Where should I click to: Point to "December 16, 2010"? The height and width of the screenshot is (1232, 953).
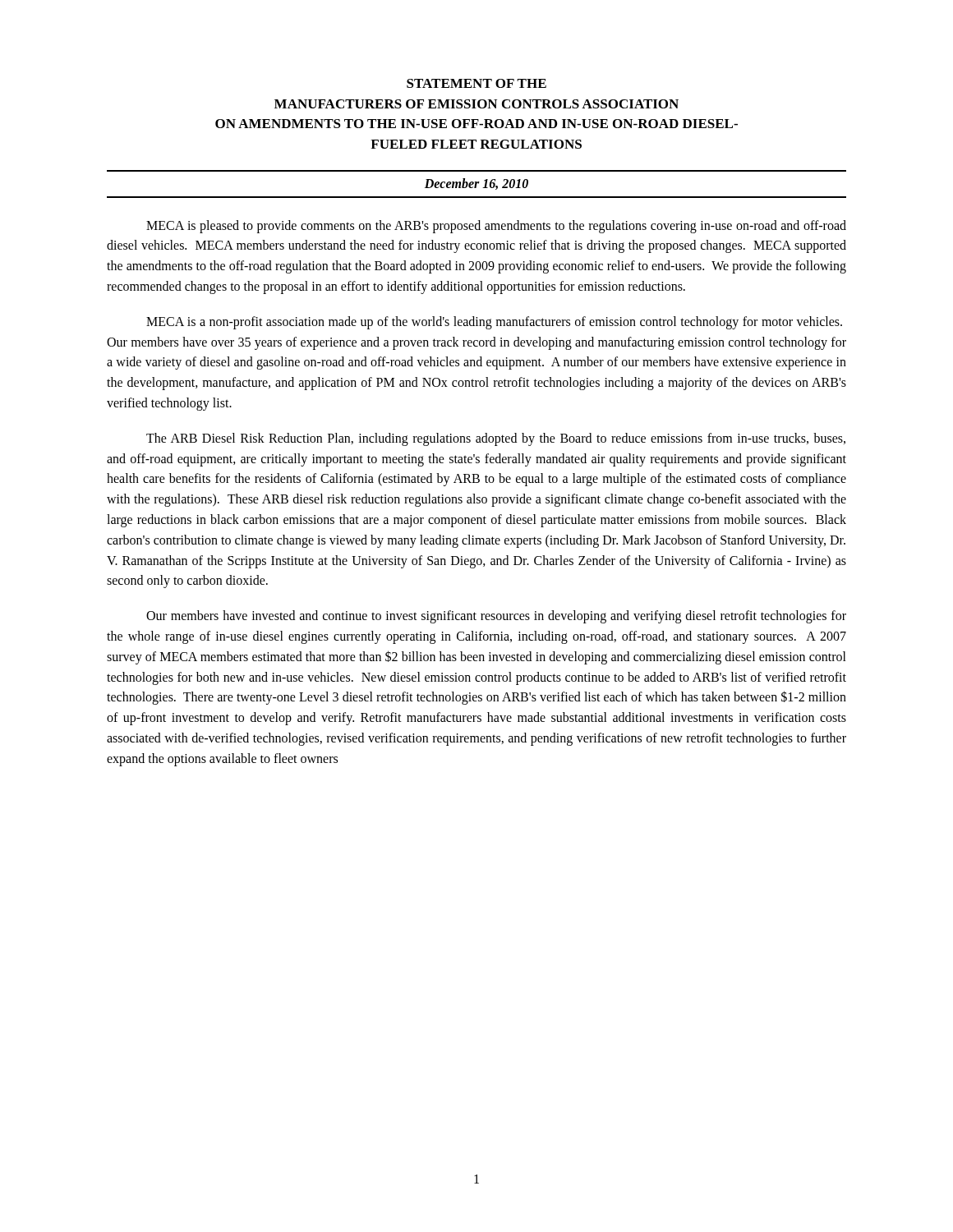tap(476, 184)
